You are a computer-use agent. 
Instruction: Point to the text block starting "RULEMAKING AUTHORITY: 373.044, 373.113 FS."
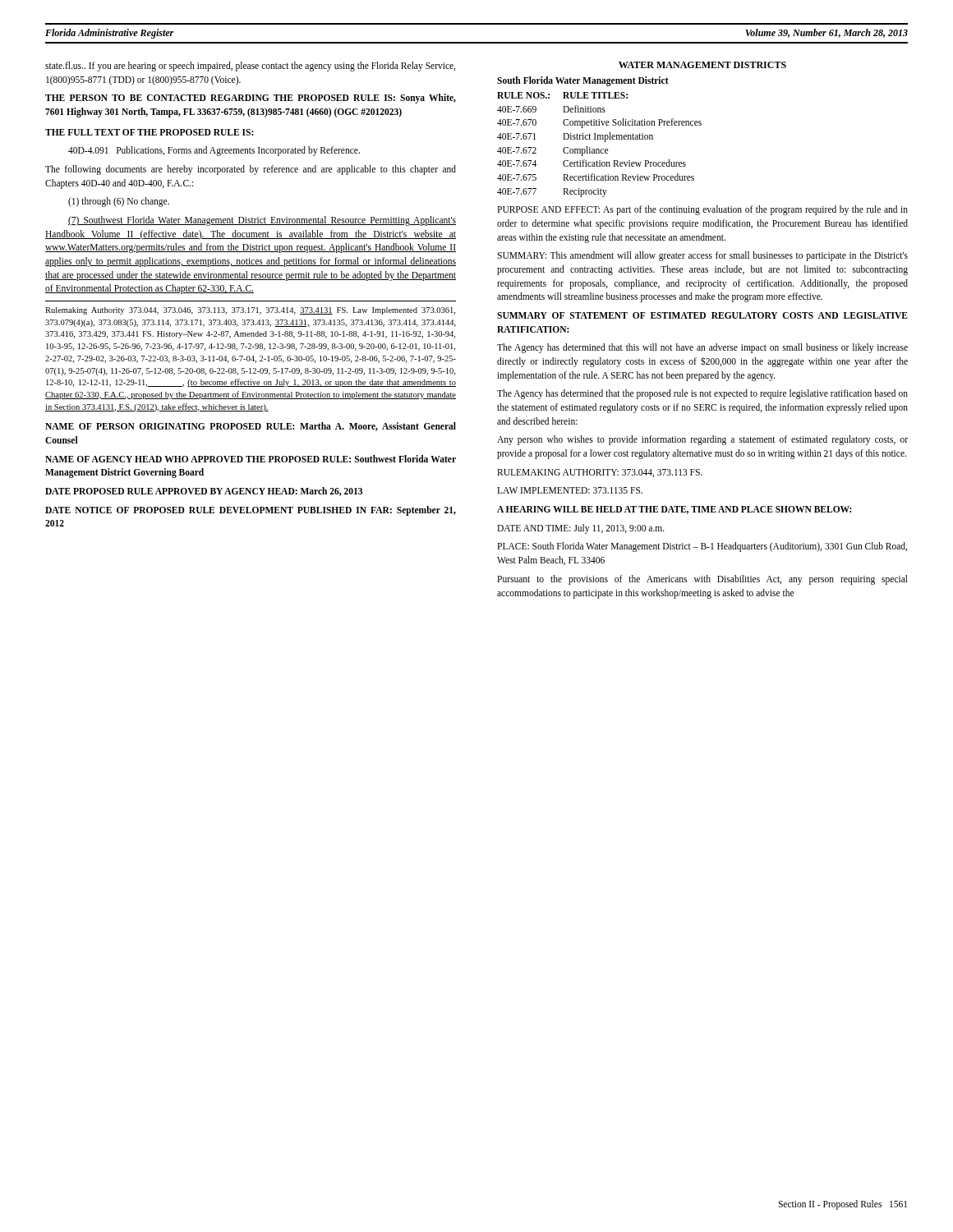(600, 472)
